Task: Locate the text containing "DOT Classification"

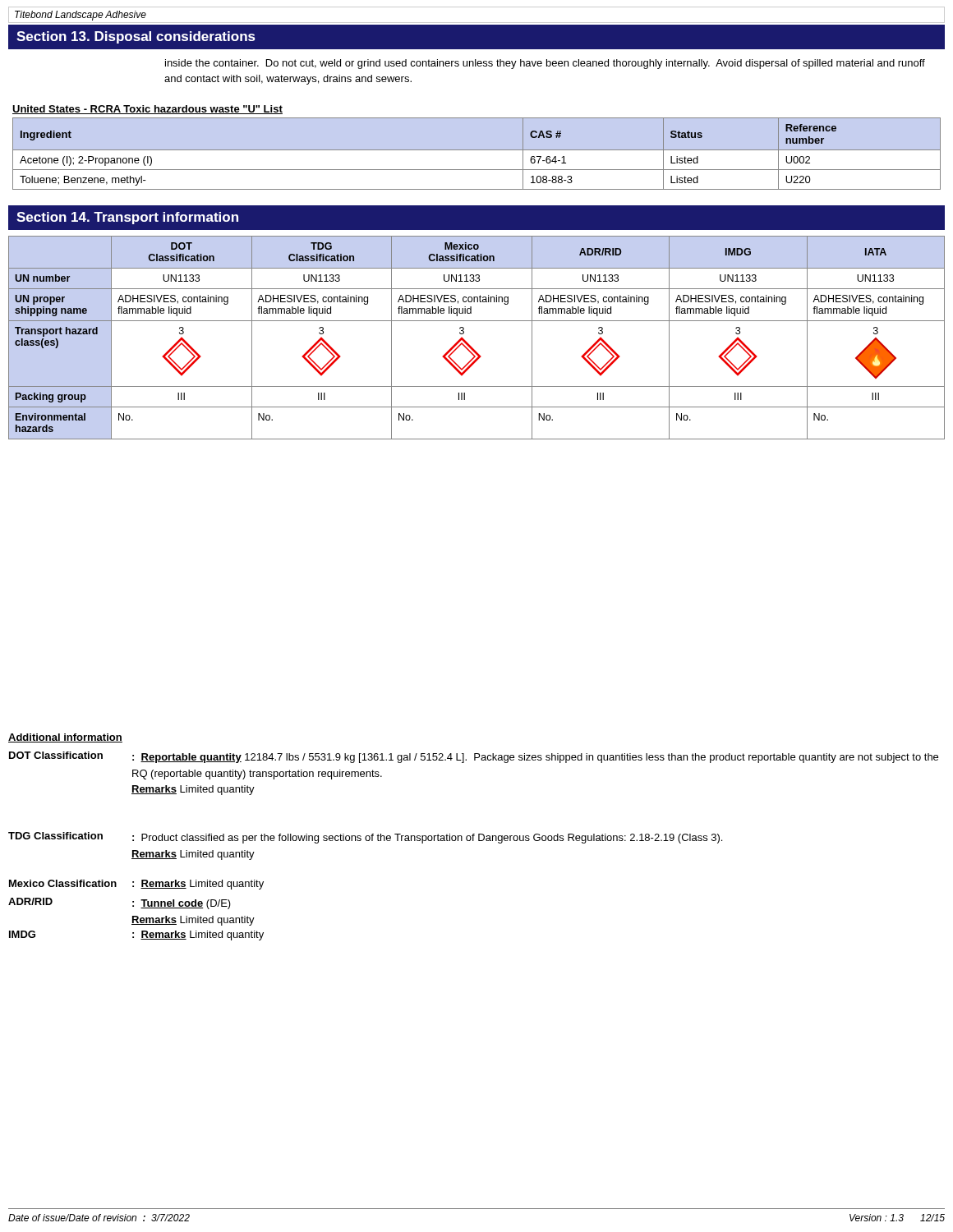Action: click(56, 755)
